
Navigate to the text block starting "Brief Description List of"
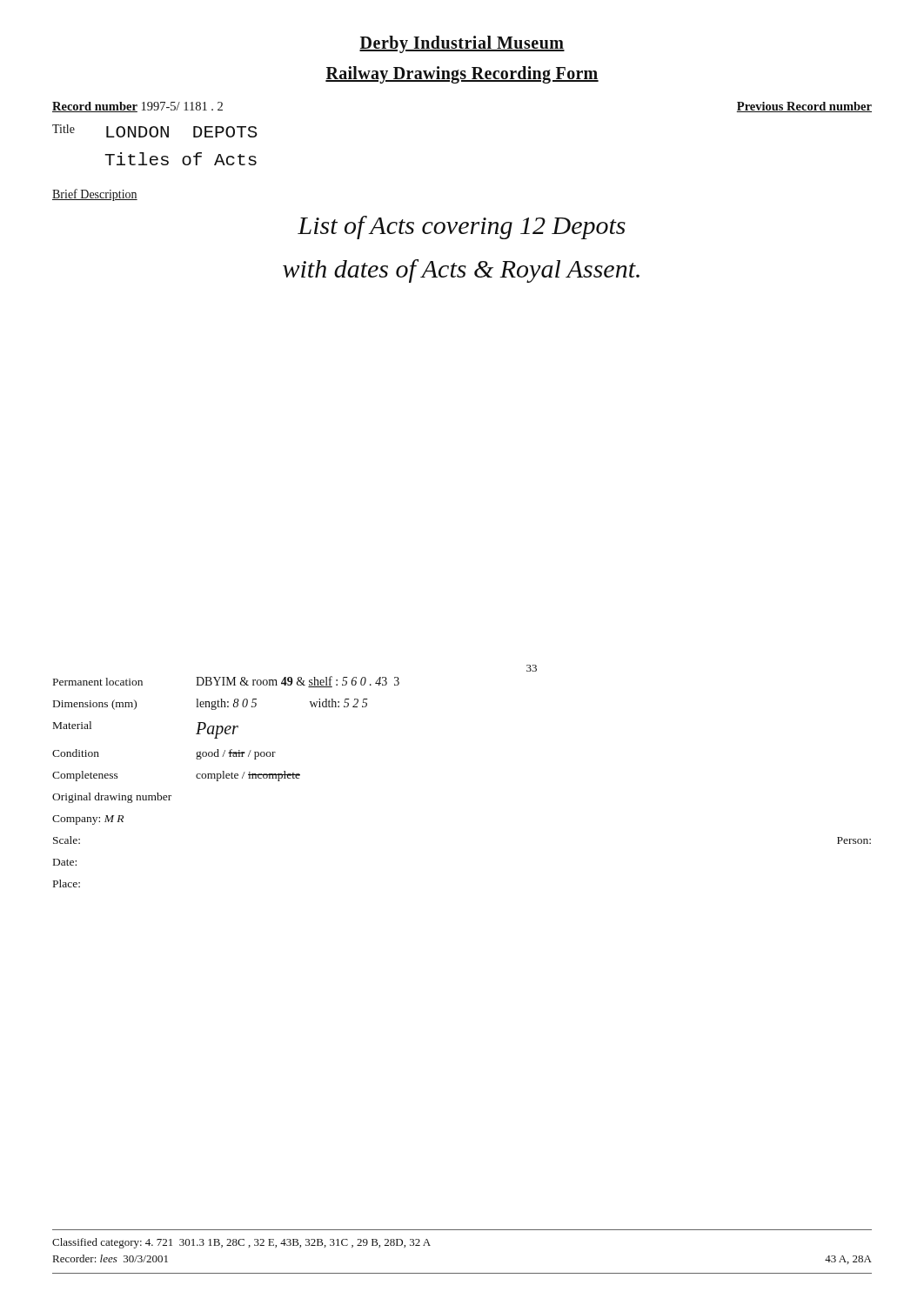click(462, 239)
